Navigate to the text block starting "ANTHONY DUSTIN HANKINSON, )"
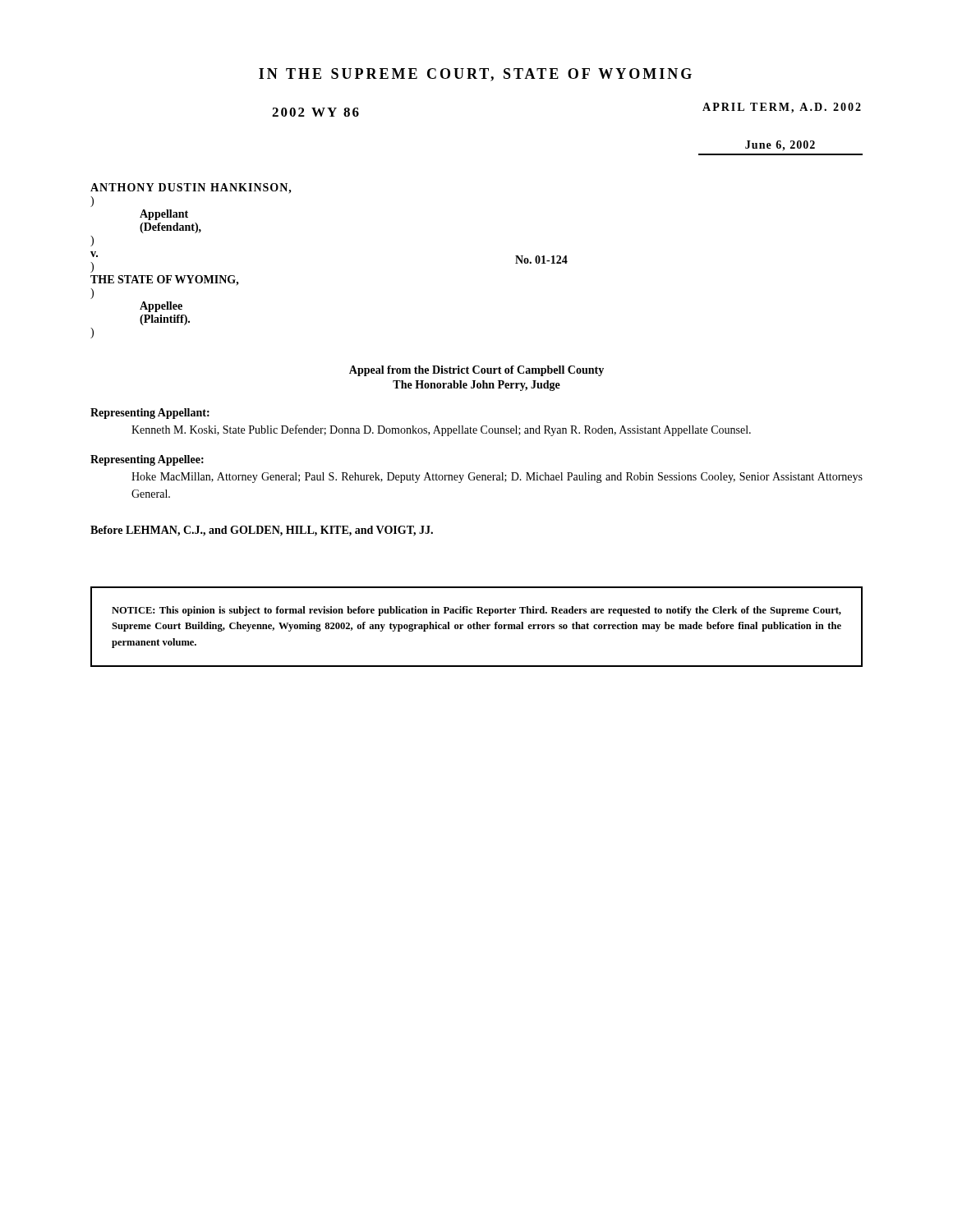 191,188
